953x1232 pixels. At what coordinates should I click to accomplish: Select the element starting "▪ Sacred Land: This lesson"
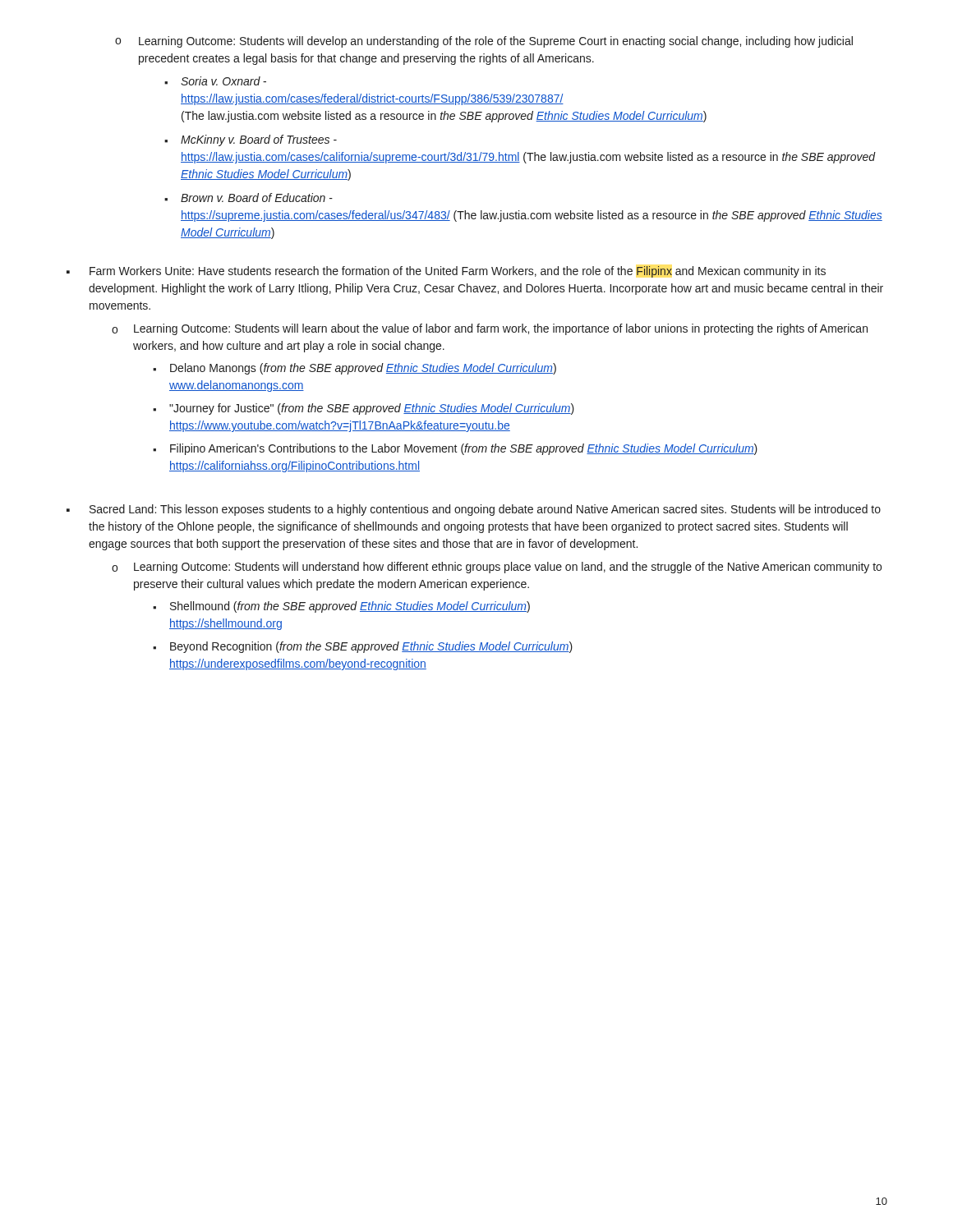click(476, 589)
